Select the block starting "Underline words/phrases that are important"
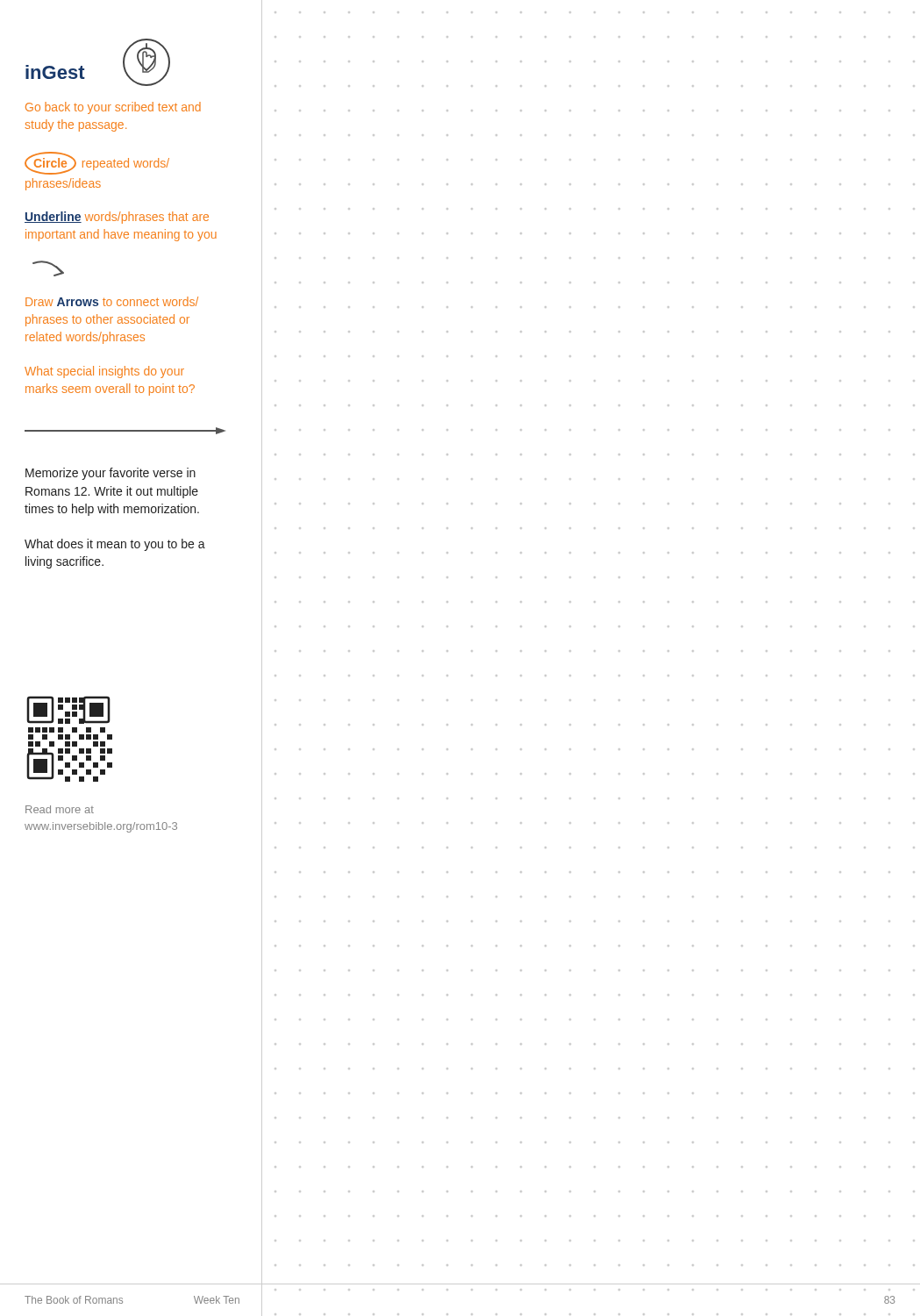The width and height of the screenshot is (920, 1316). [121, 226]
